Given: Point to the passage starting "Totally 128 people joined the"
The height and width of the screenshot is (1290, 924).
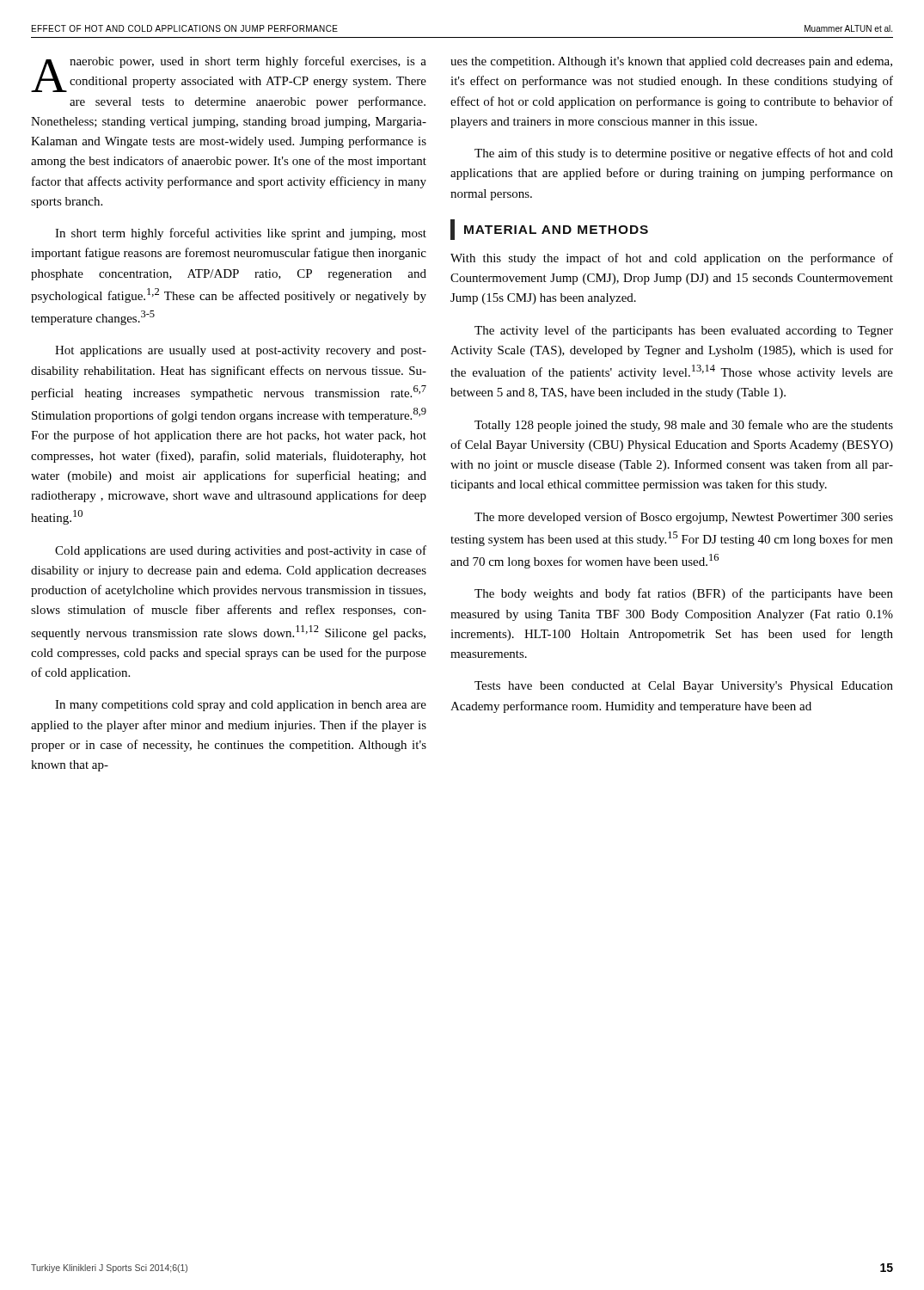Looking at the screenshot, I should pyautogui.click(x=672, y=454).
